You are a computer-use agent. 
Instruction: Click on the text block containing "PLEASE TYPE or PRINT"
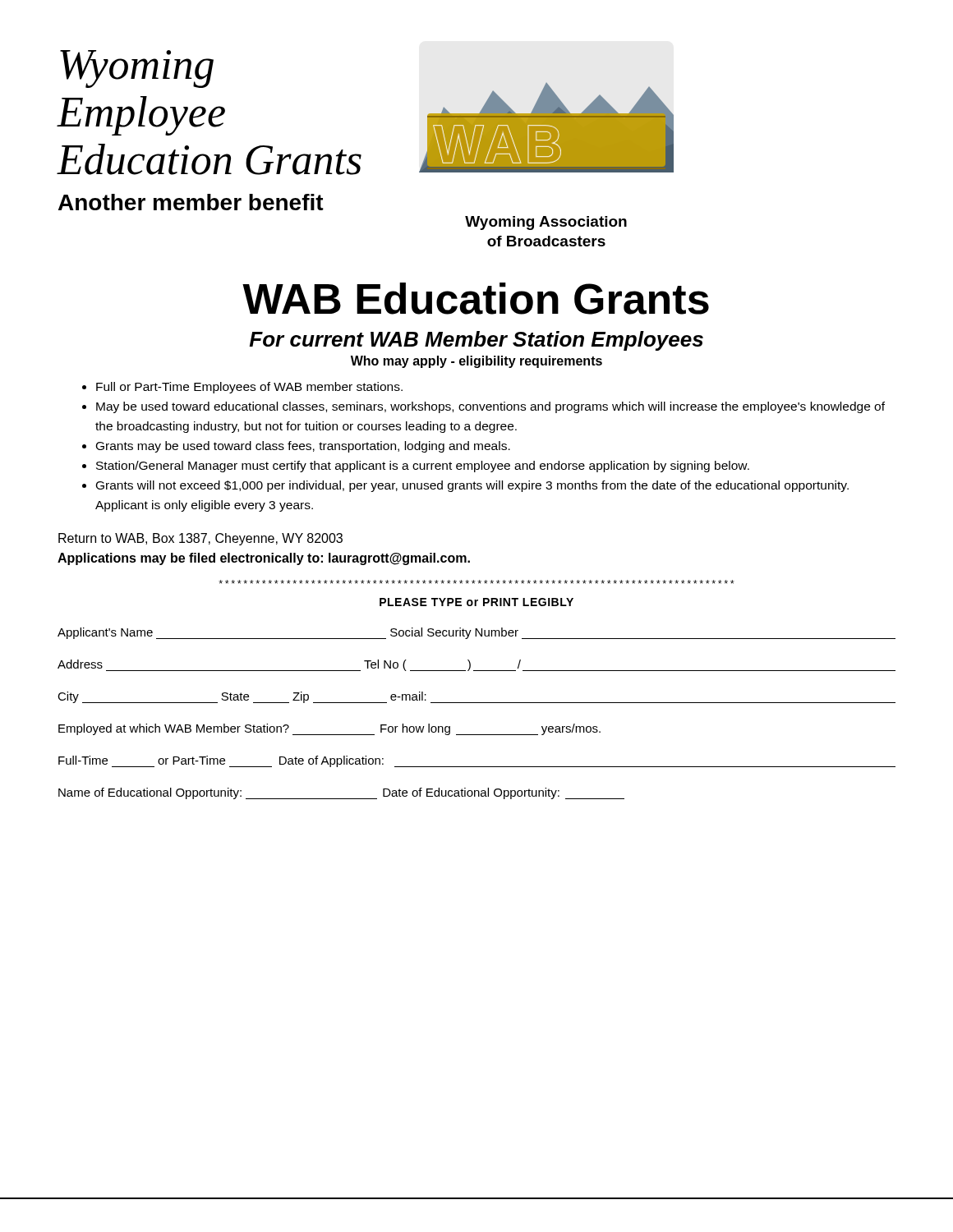[x=476, y=602]
